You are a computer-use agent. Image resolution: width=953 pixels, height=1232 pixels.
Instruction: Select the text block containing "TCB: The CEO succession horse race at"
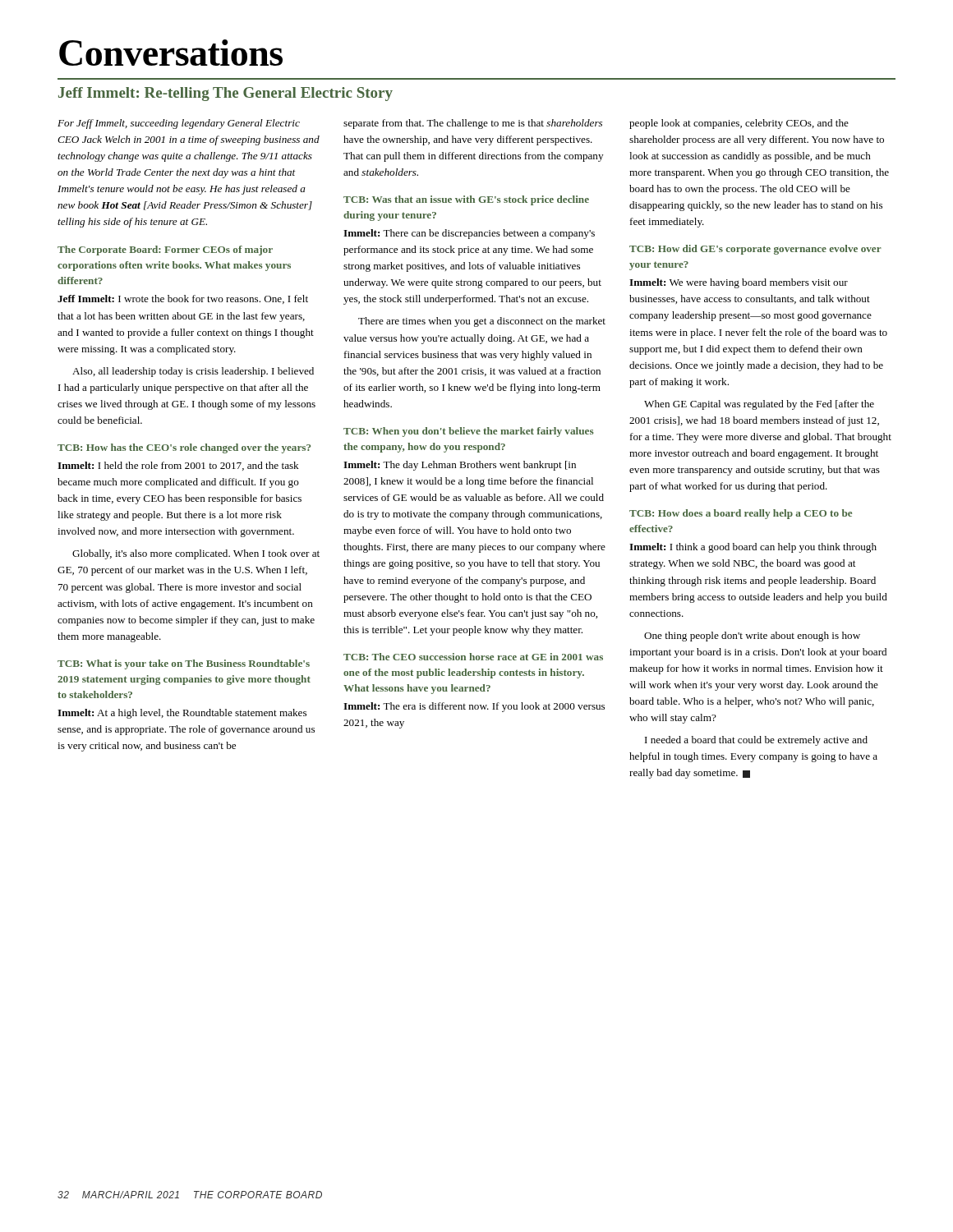475,690
